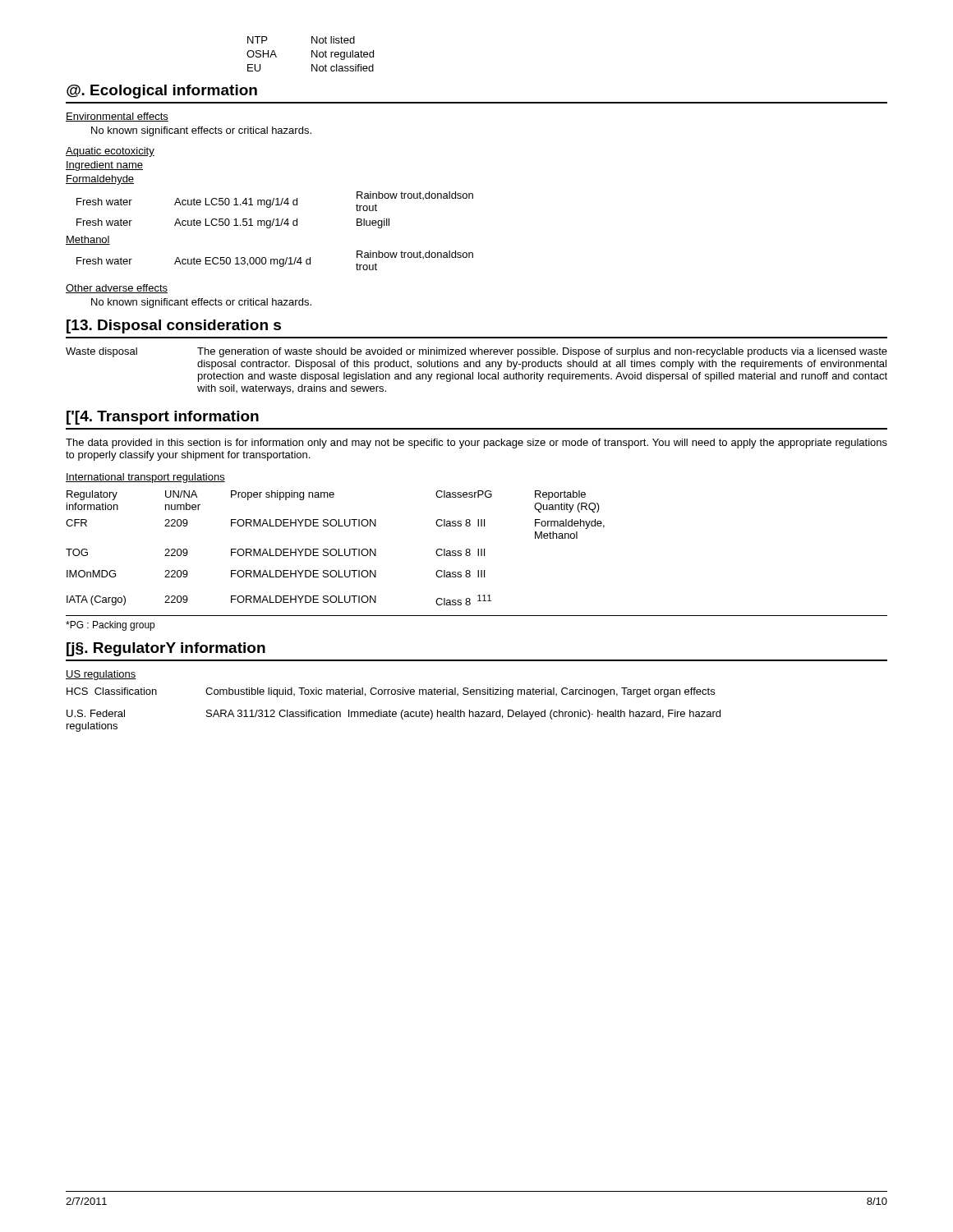
Task: Find the table that mentions "Fresh water"
Action: click(476, 209)
